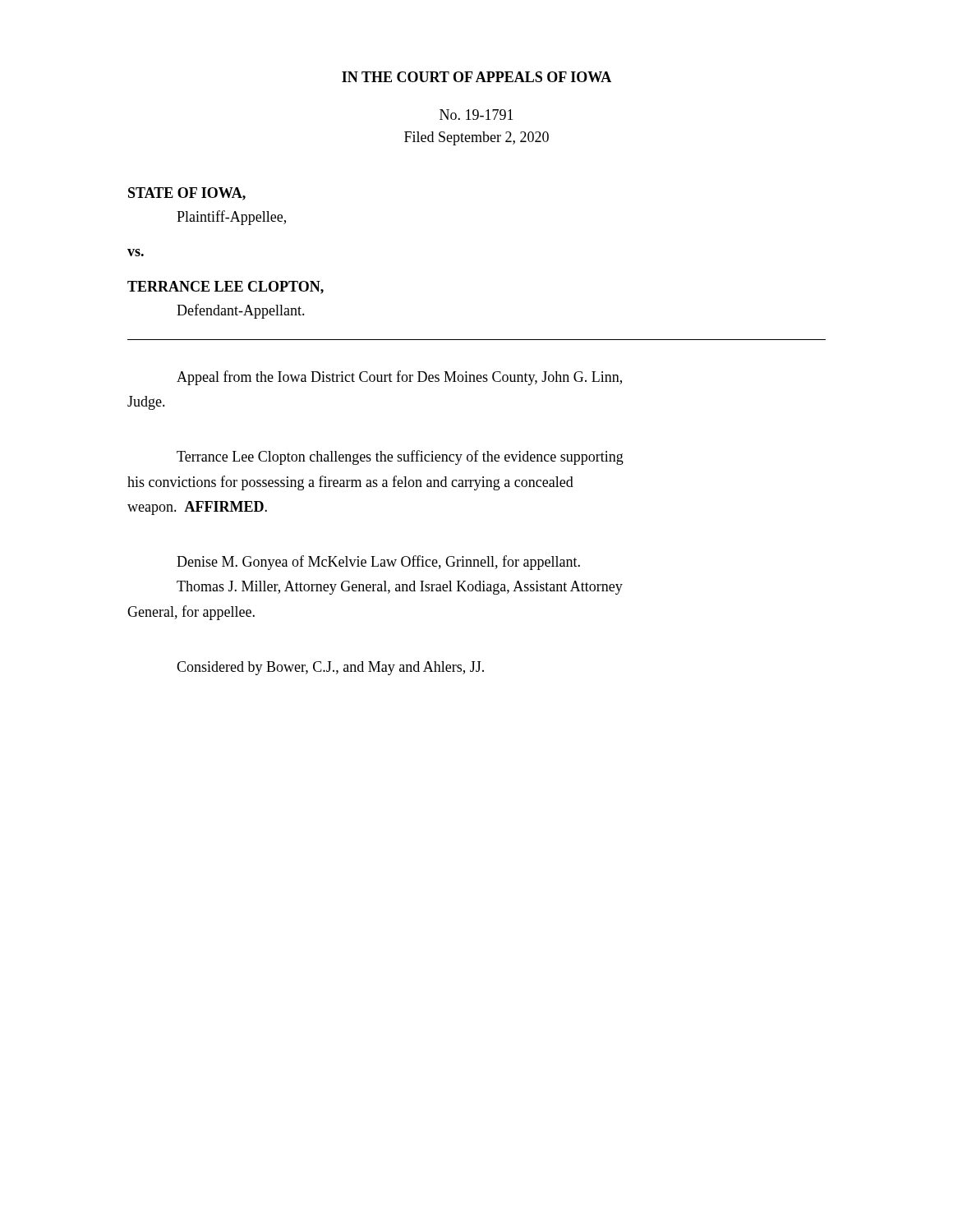Locate the text starting "weapon. AFFIRMED."
The width and height of the screenshot is (953, 1232).
(198, 507)
